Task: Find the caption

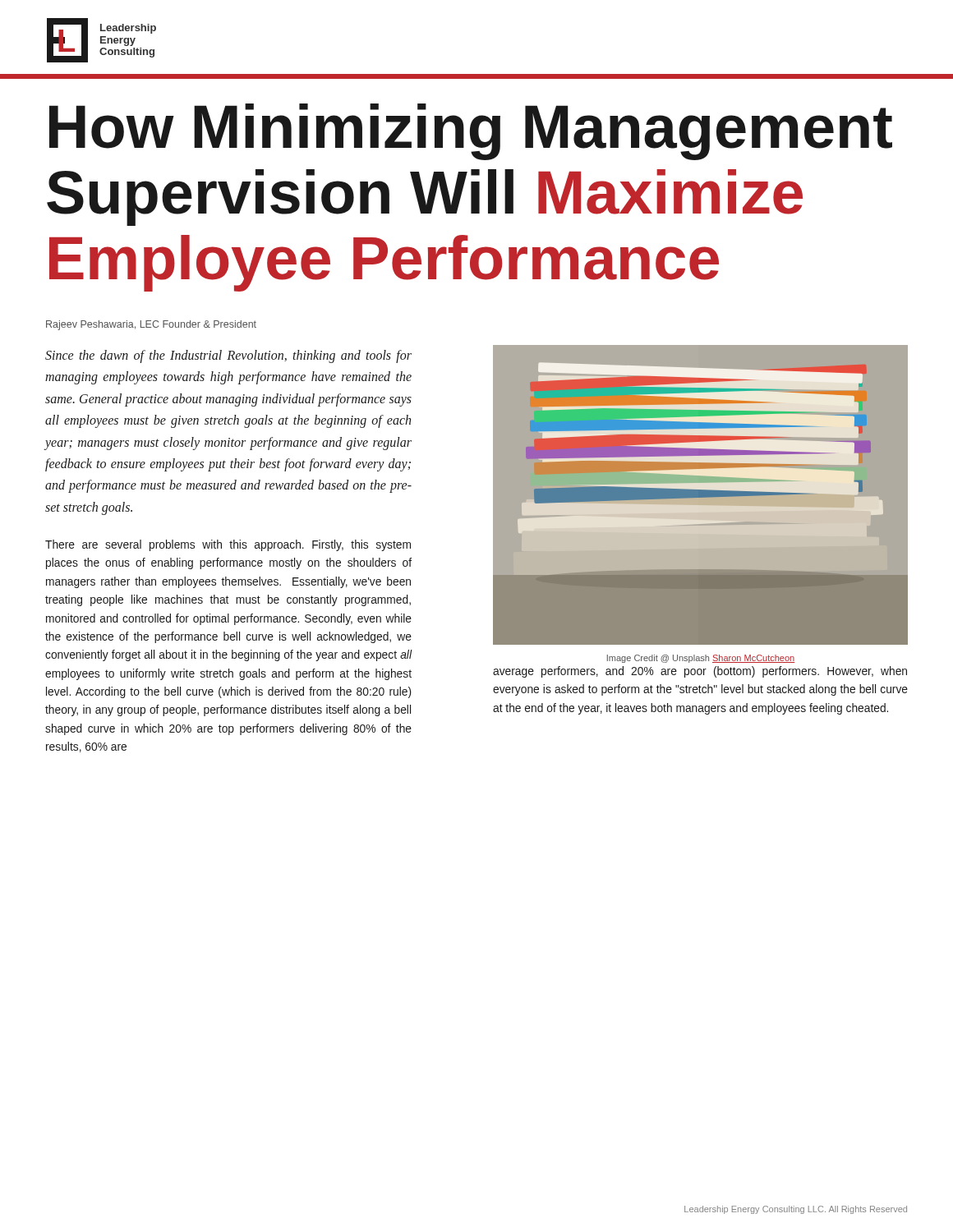Action: pyautogui.click(x=700, y=658)
